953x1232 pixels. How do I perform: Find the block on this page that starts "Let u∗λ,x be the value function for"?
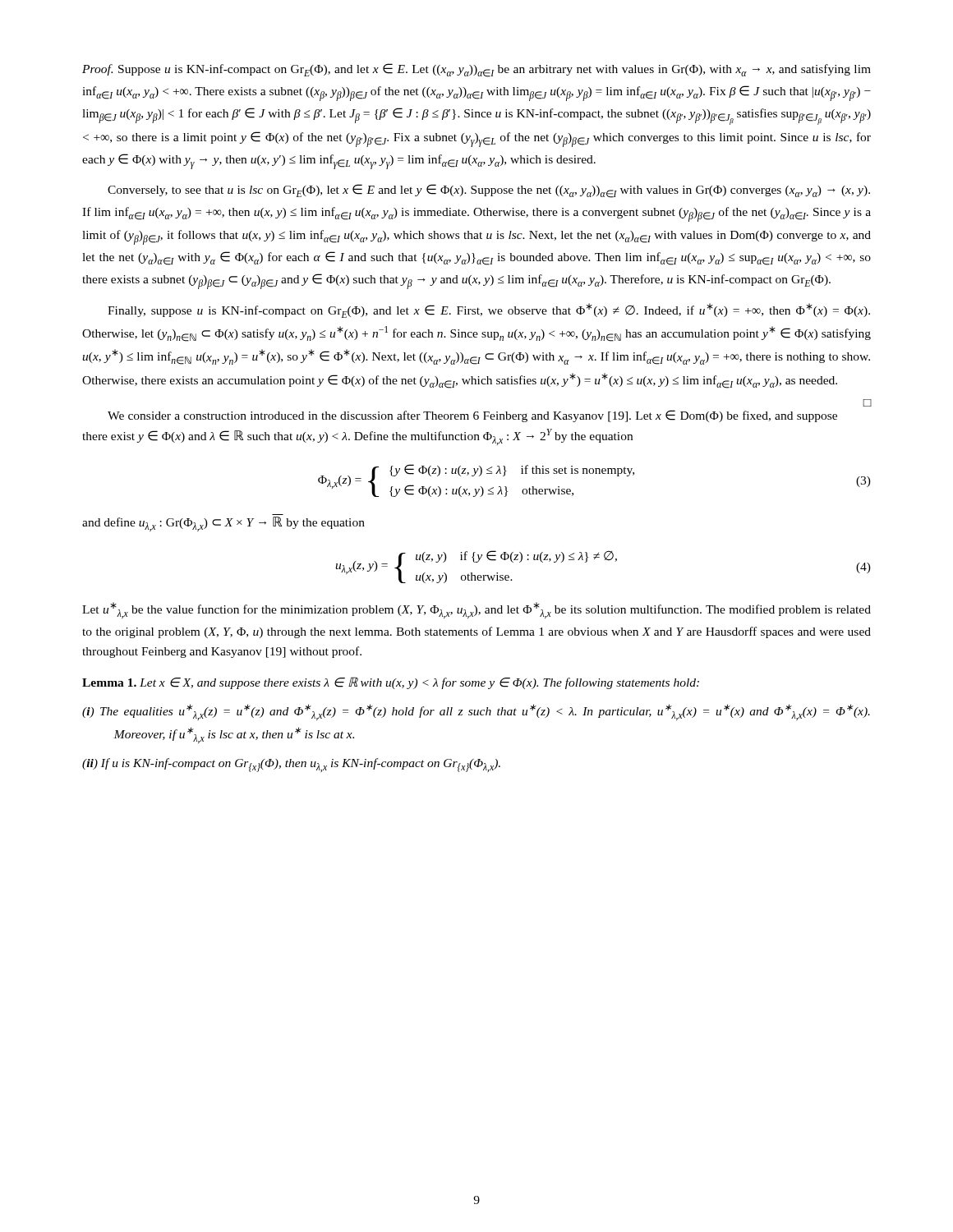[476, 630]
